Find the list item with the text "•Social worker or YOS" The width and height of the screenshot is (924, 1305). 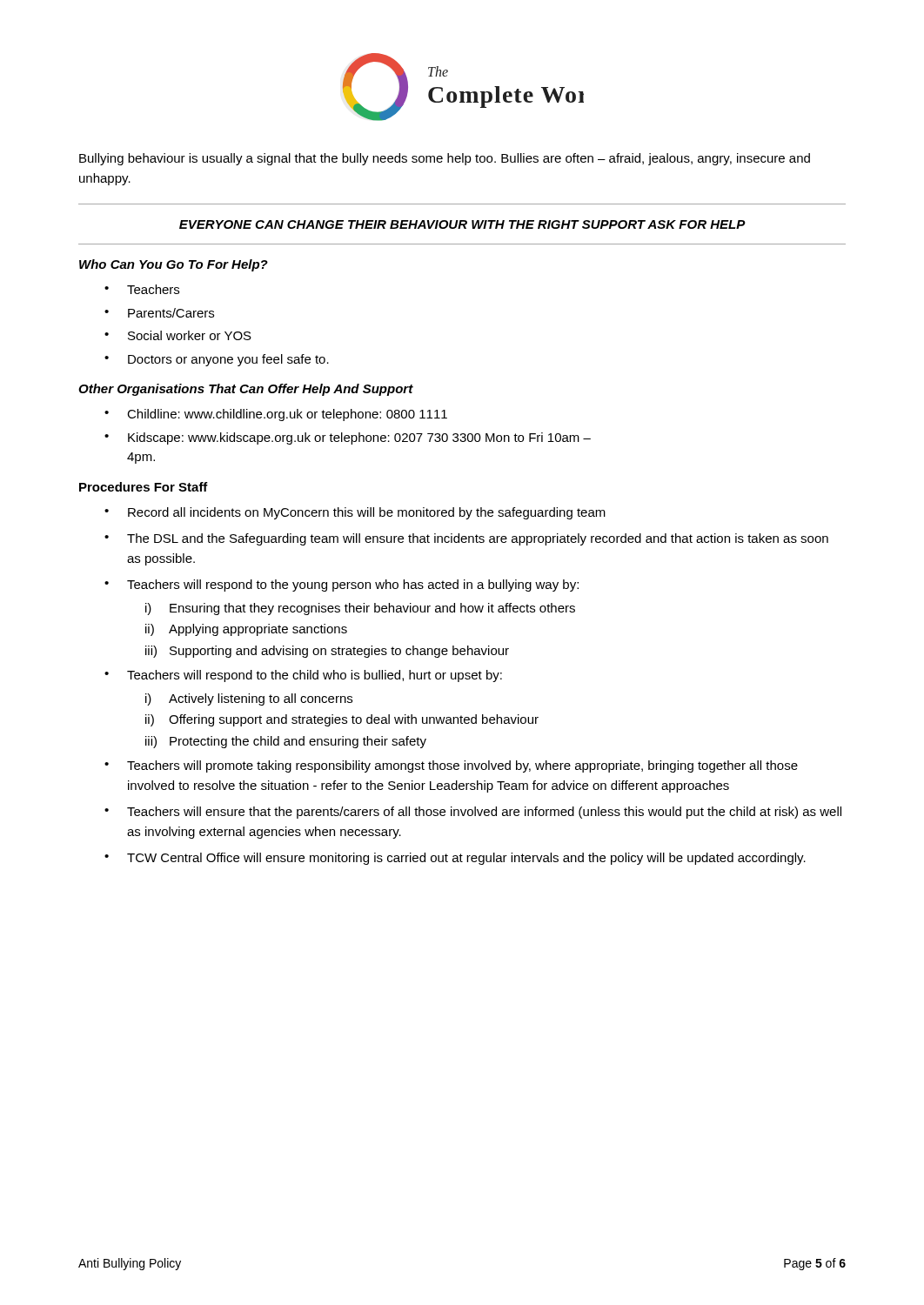click(x=178, y=335)
